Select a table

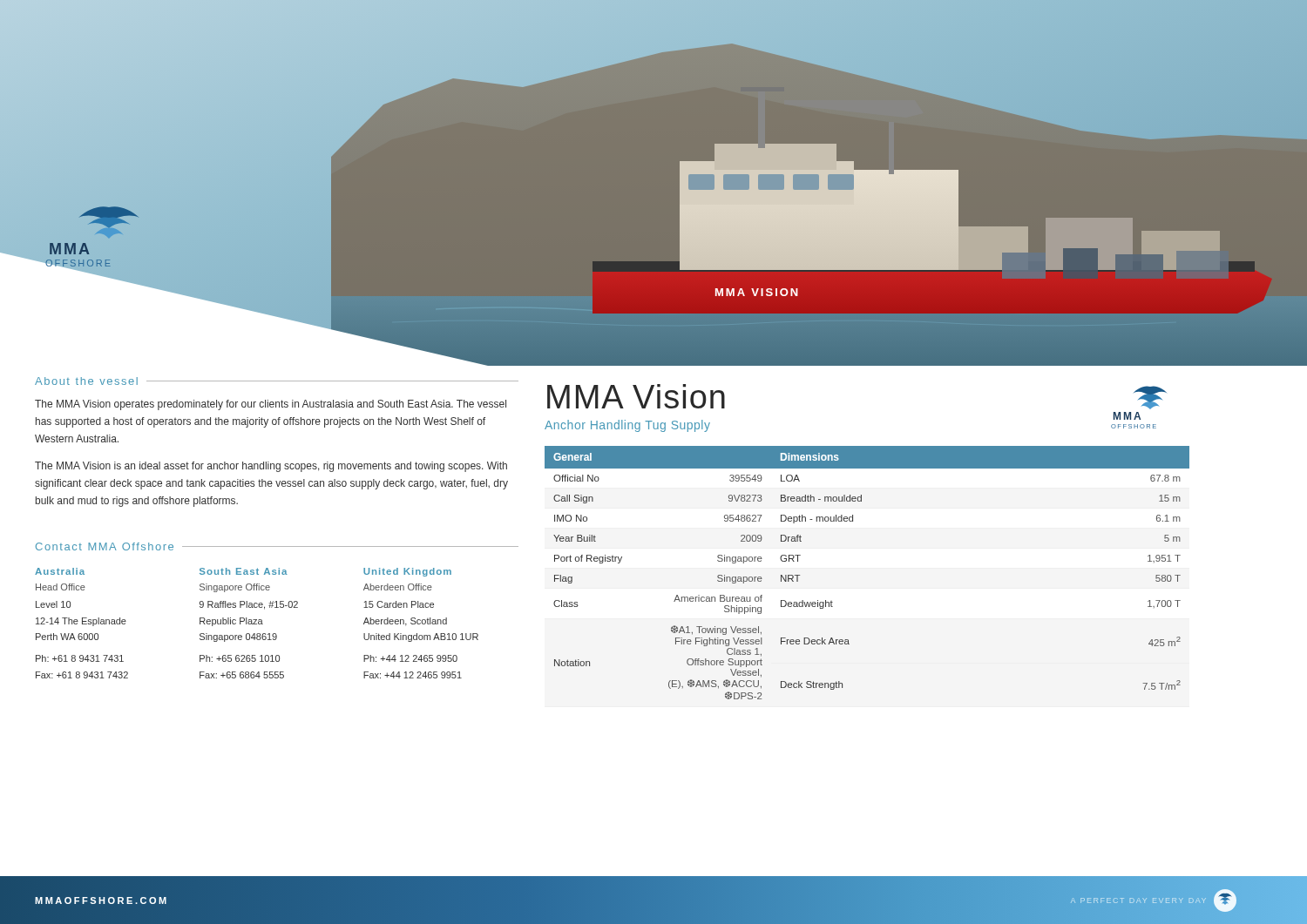(x=867, y=577)
